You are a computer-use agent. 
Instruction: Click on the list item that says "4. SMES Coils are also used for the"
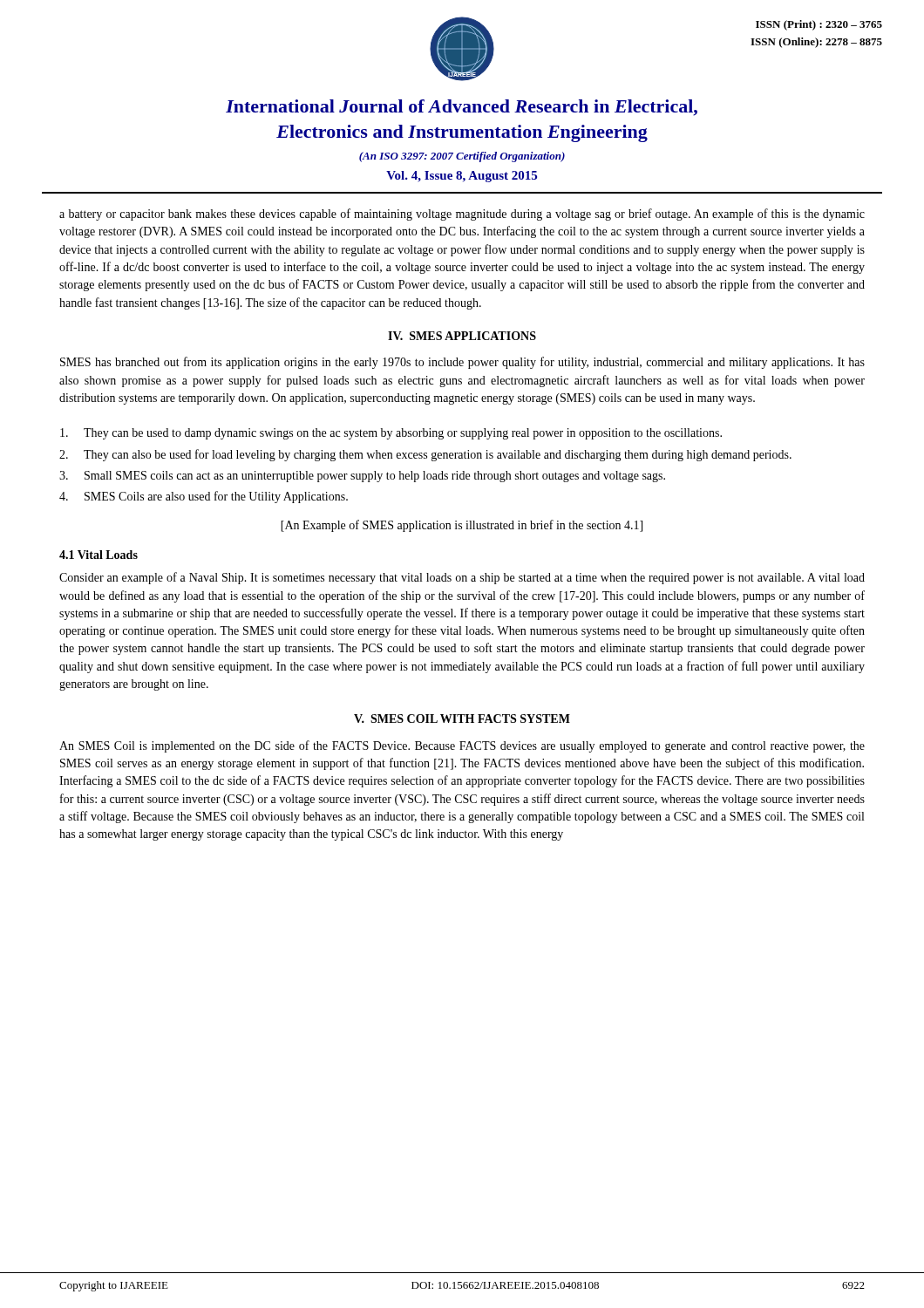[x=204, y=497]
